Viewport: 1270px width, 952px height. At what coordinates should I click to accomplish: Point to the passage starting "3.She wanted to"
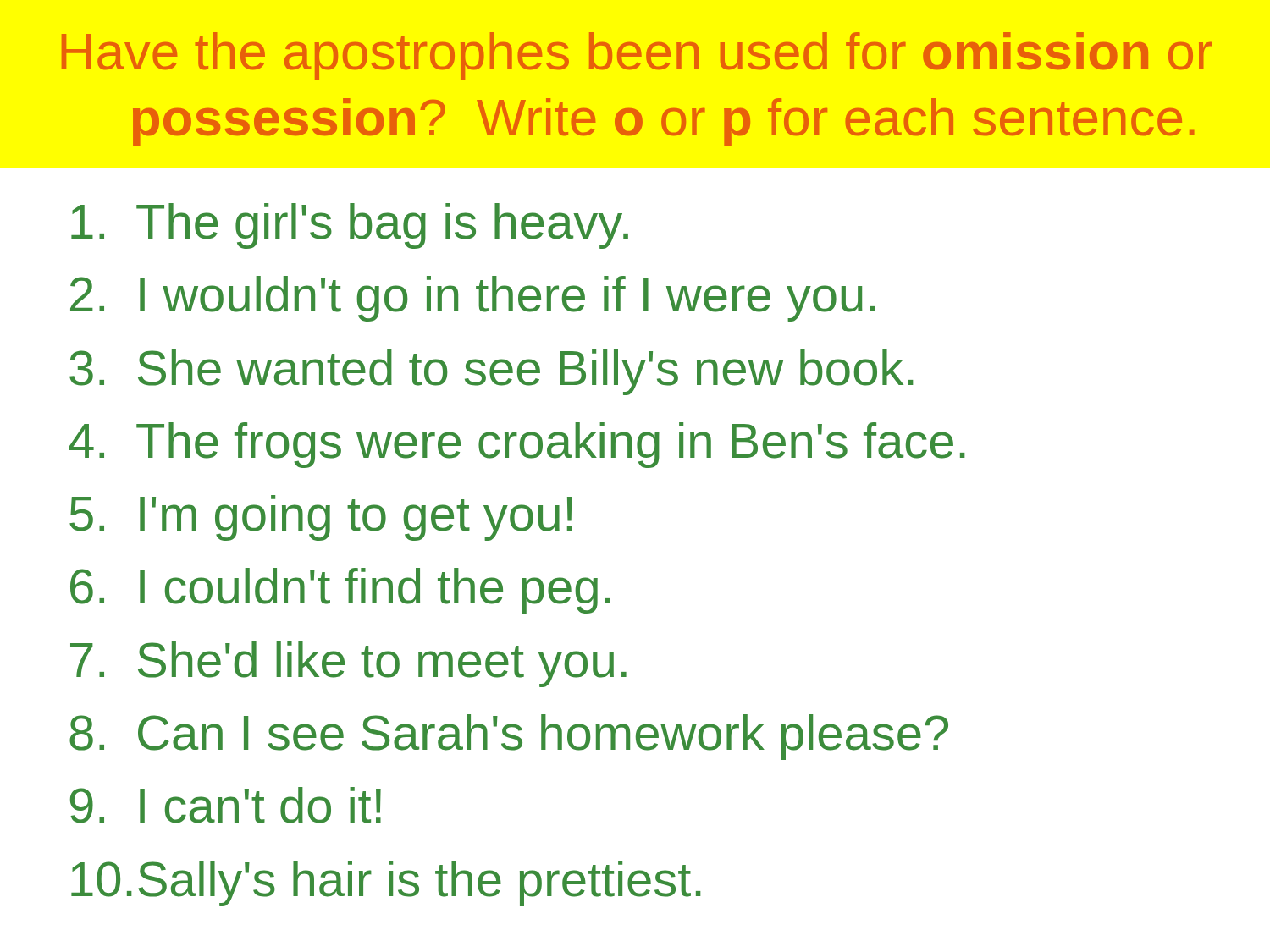tap(493, 368)
